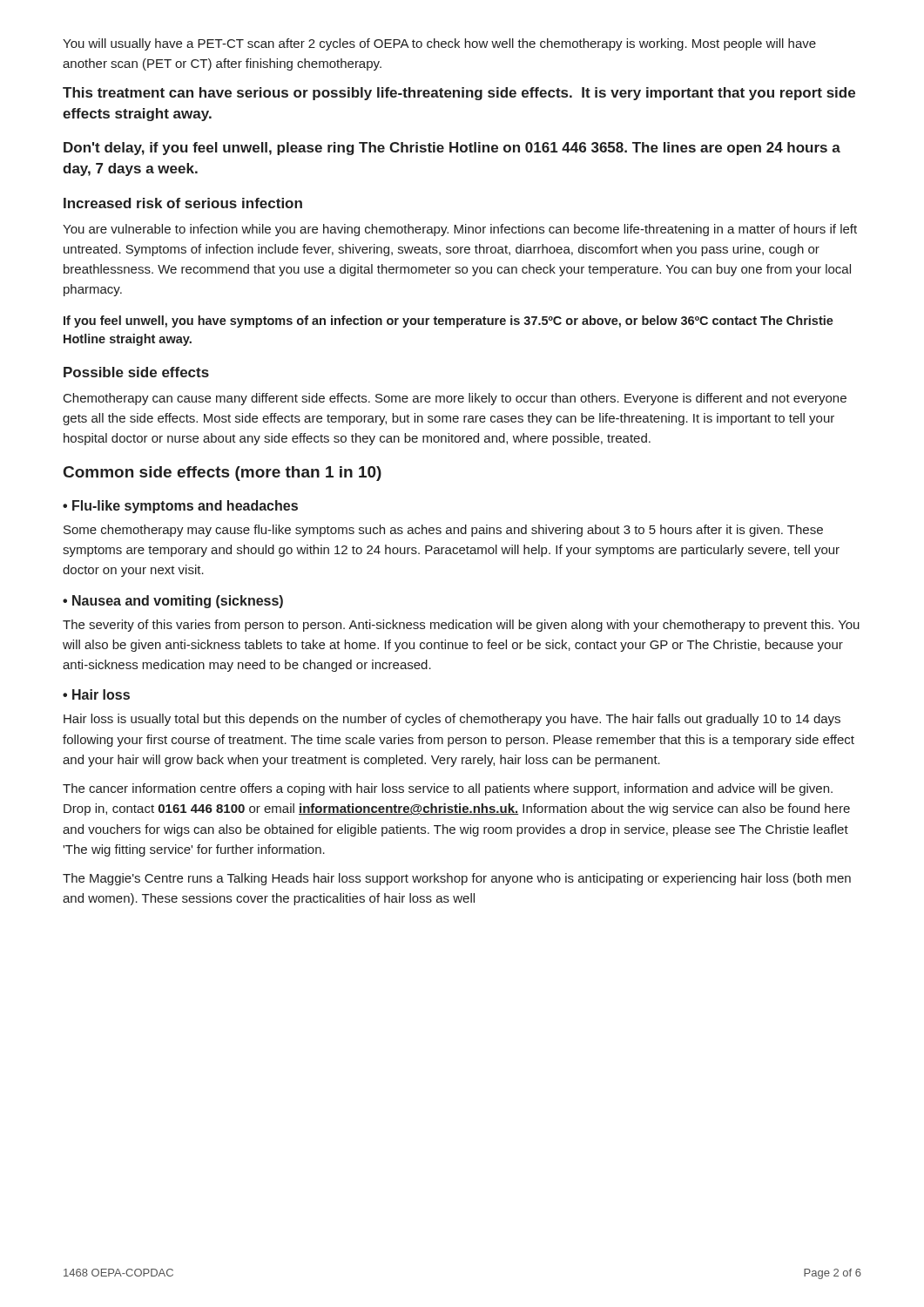Viewport: 924px width, 1307px height.
Task: Find the region starting "Common side effects (more than 1 in"
Action: (223, 474)
